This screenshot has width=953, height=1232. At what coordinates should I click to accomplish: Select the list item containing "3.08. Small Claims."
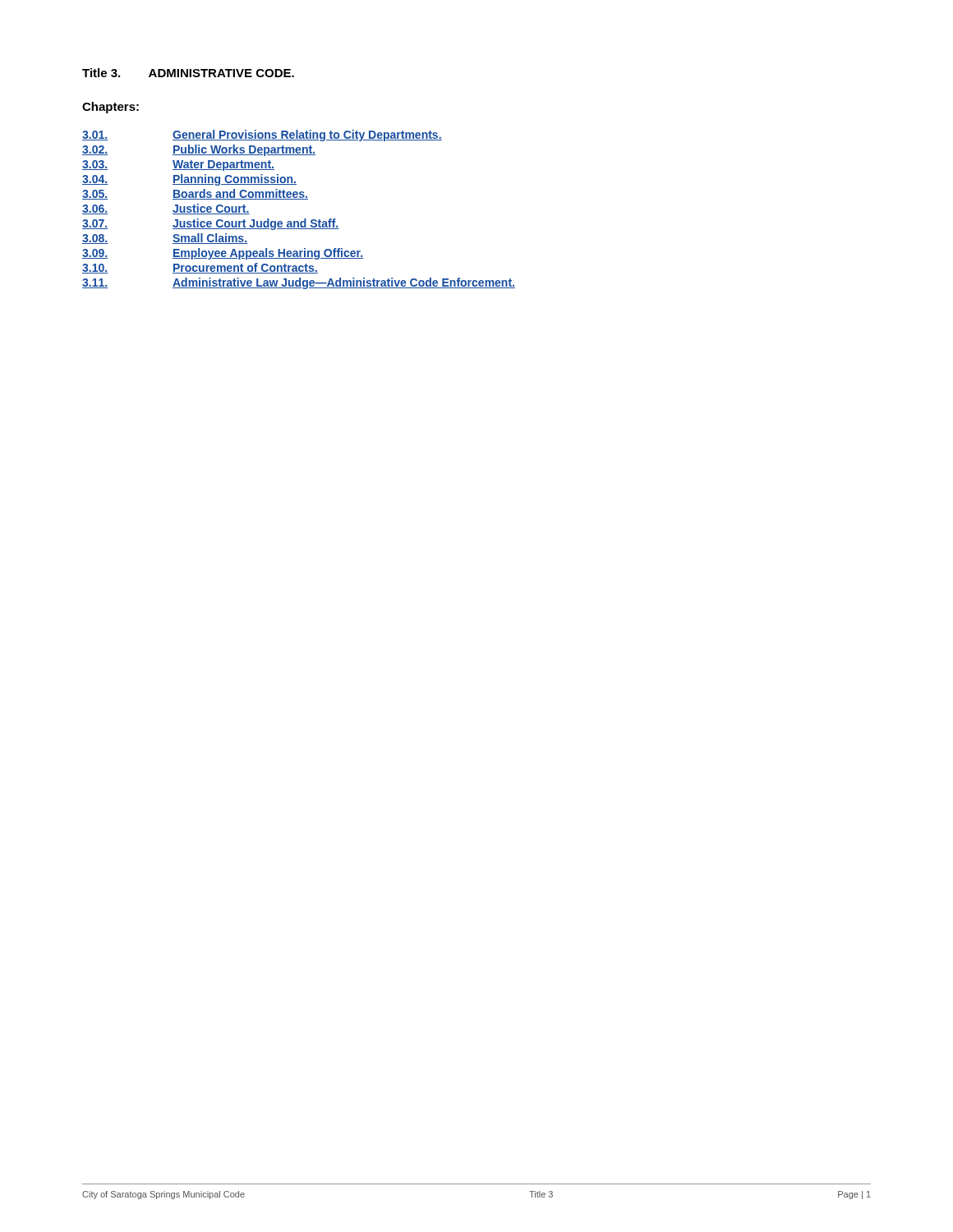tap(165, 238)
